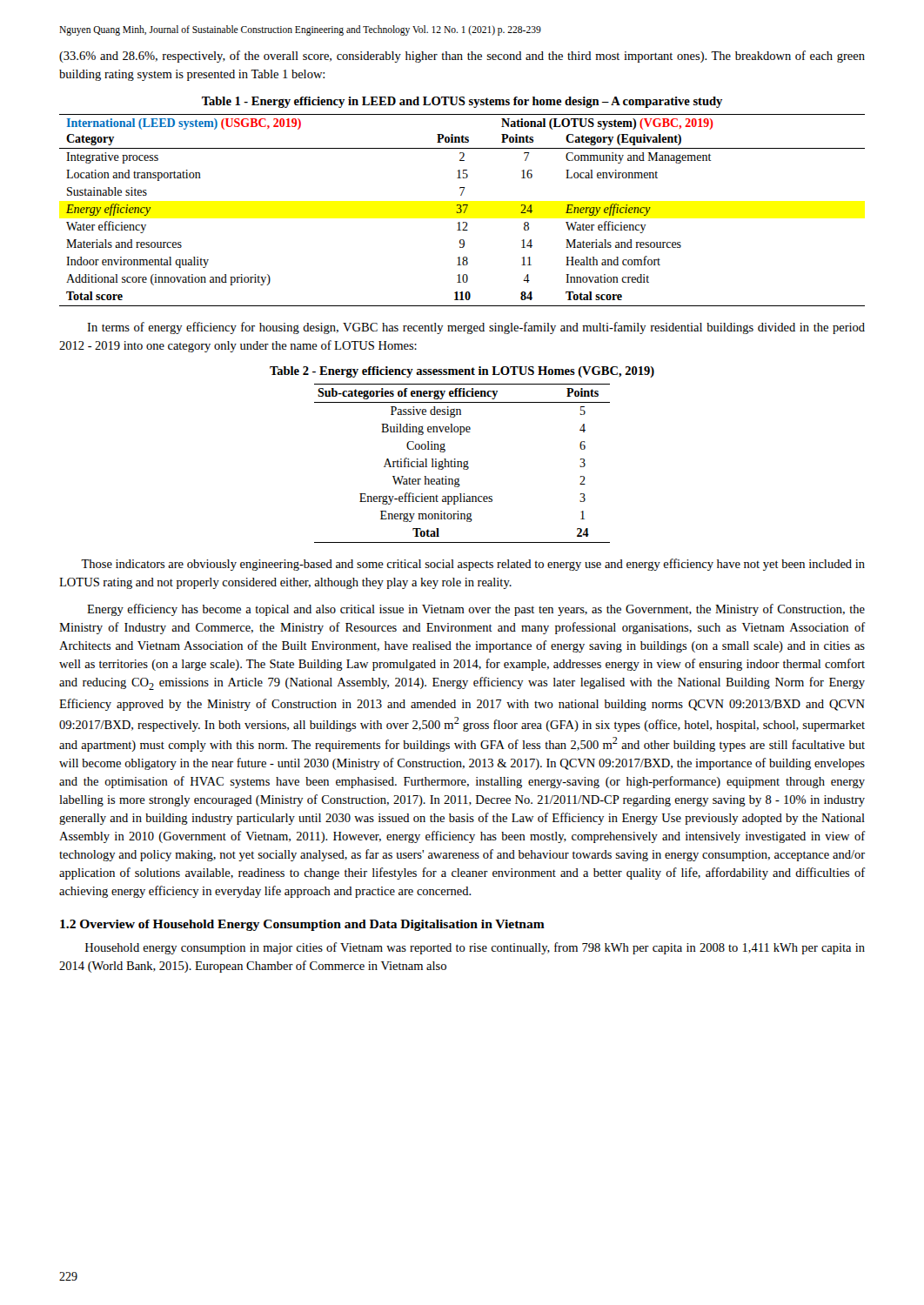This screenshot has width=924, height=1305.
Task: Locate the text starting "Table 1 - Energy efficiency in"
Action: tap(462, 101)
